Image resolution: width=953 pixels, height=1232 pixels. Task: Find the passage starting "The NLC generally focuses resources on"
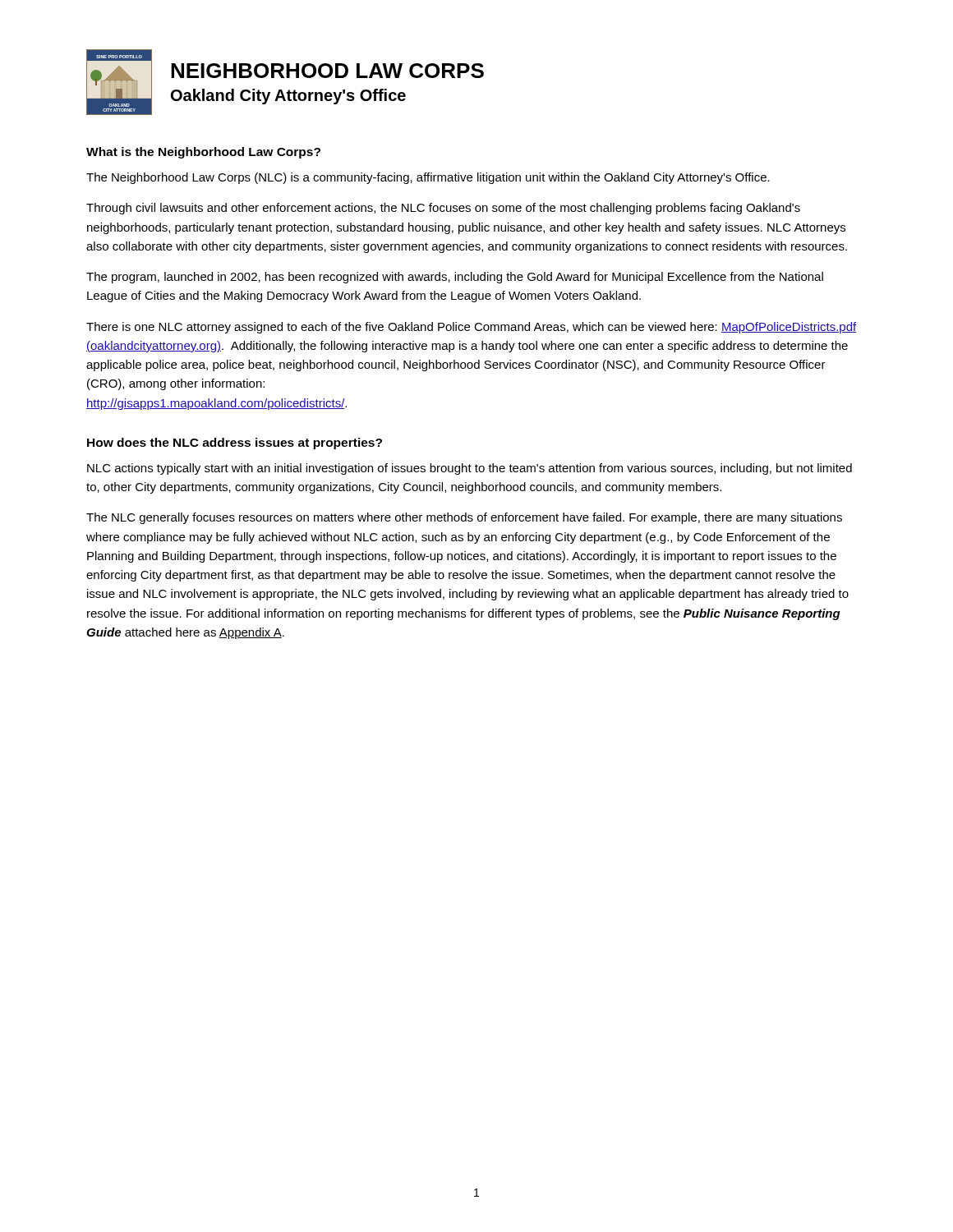[x=467, y=575]
